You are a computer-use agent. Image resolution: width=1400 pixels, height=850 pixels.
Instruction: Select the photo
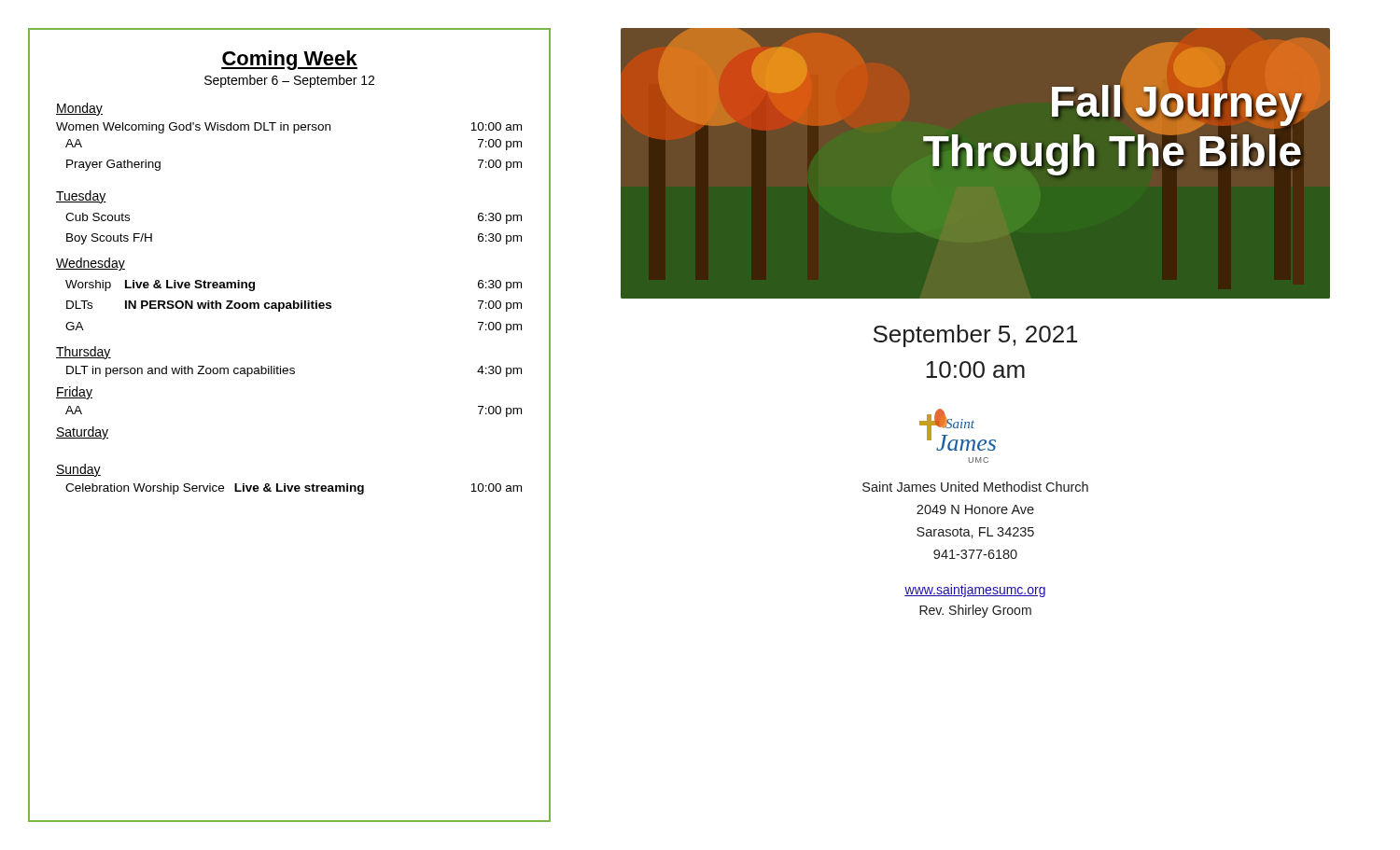(975, 163)
